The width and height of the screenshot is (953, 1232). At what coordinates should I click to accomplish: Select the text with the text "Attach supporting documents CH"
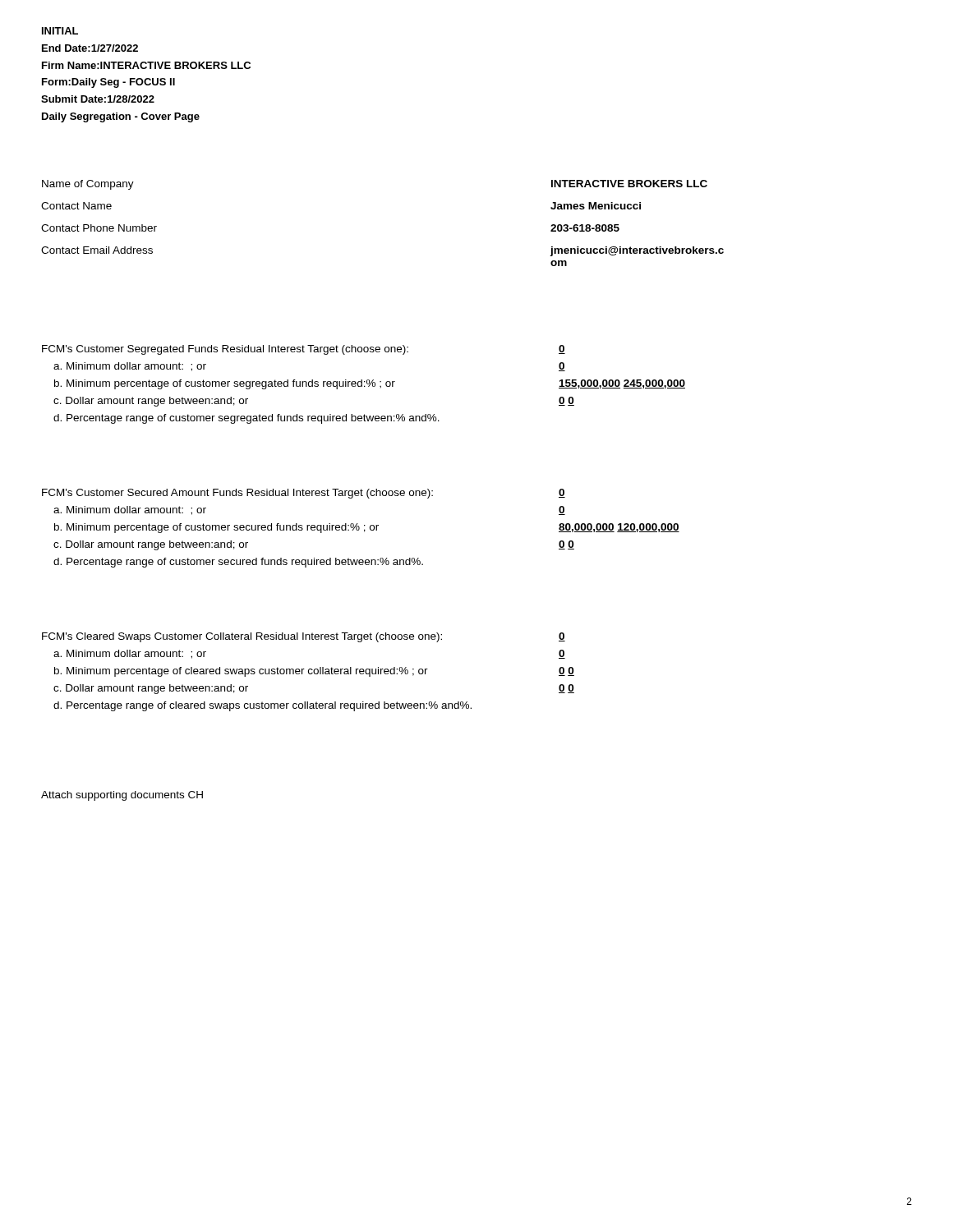pyautogui.click(x=122, y=795)
